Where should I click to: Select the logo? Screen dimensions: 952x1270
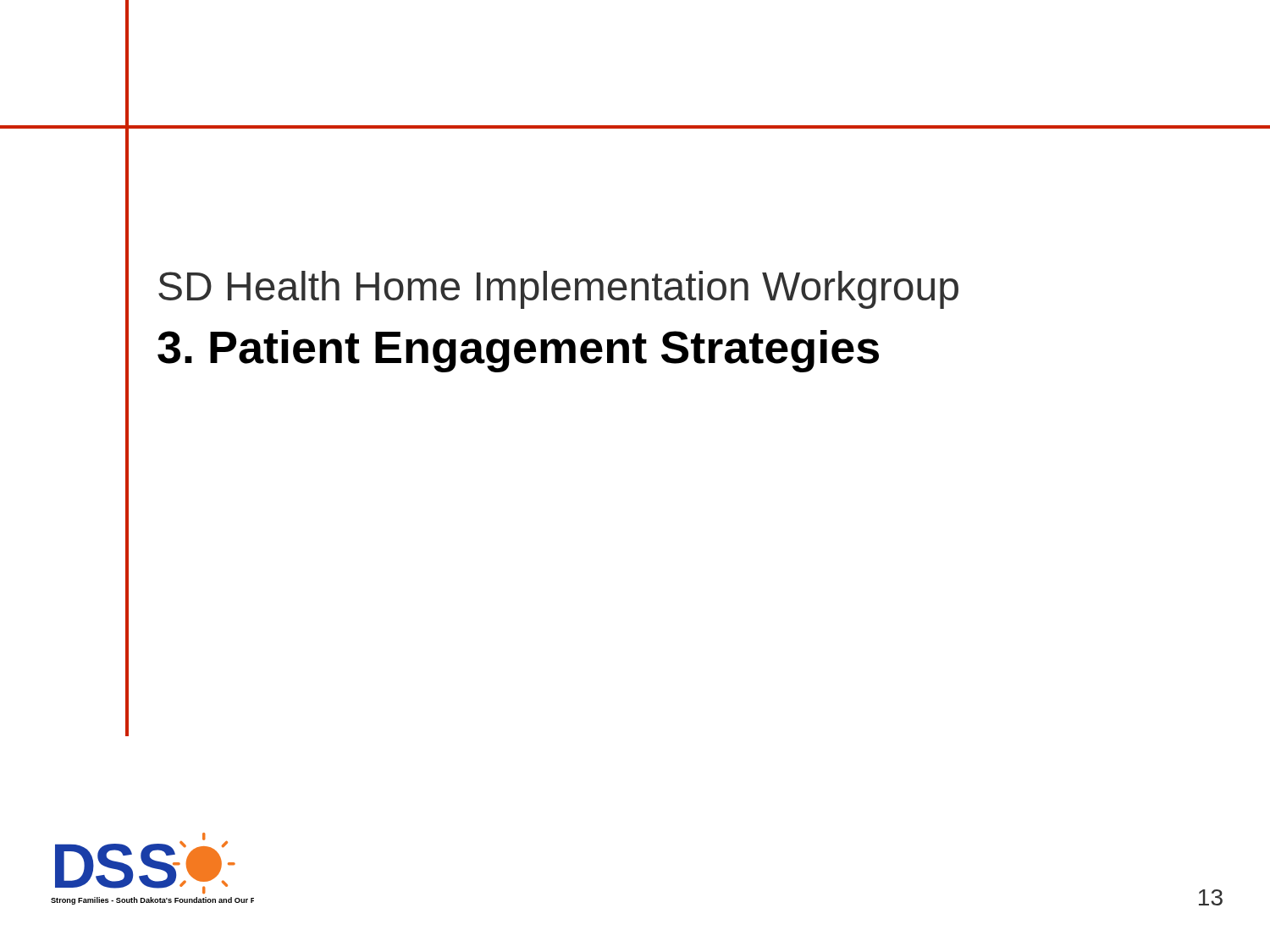click(152, 872)
